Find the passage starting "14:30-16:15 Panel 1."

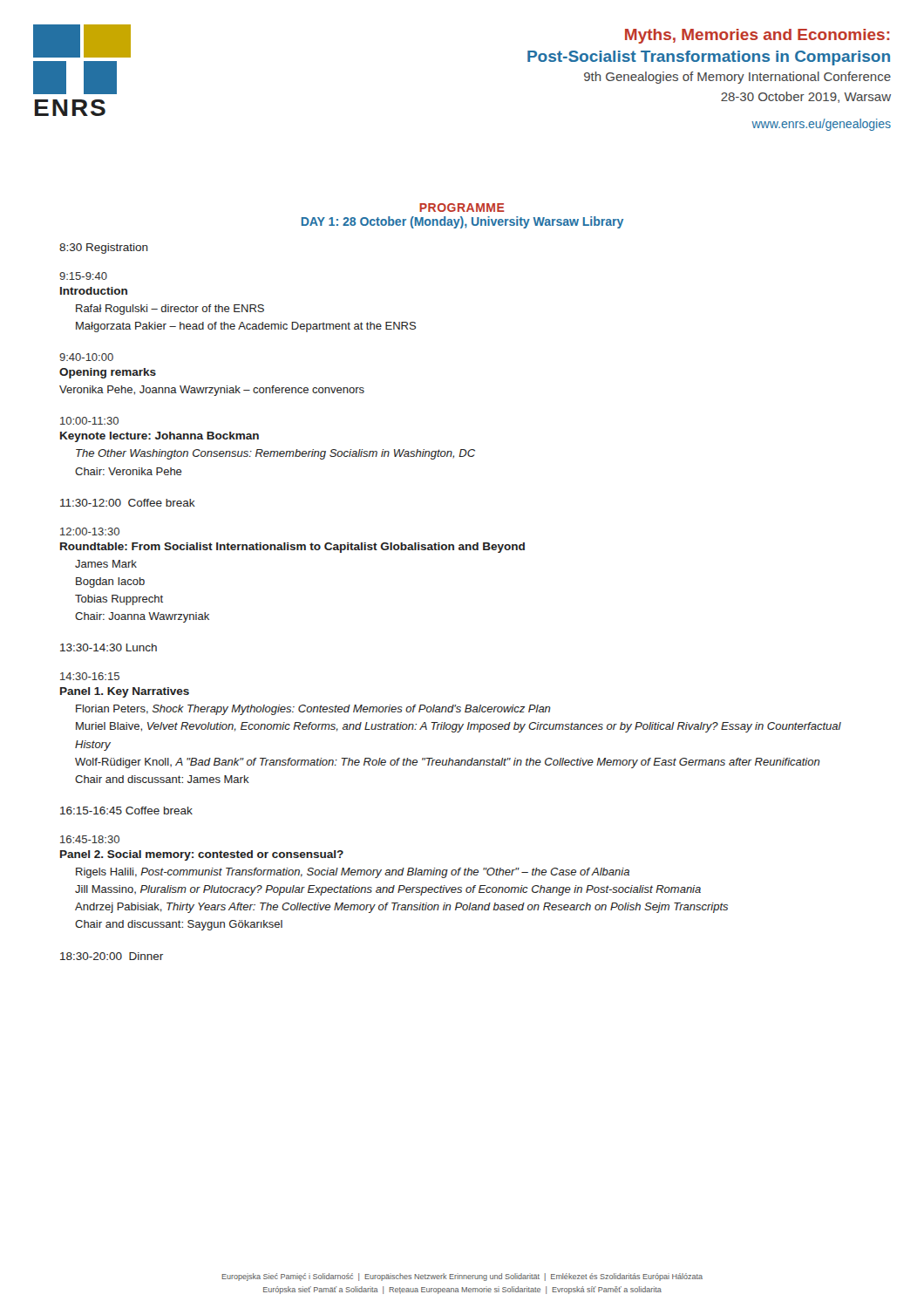[x=462, y=729]
